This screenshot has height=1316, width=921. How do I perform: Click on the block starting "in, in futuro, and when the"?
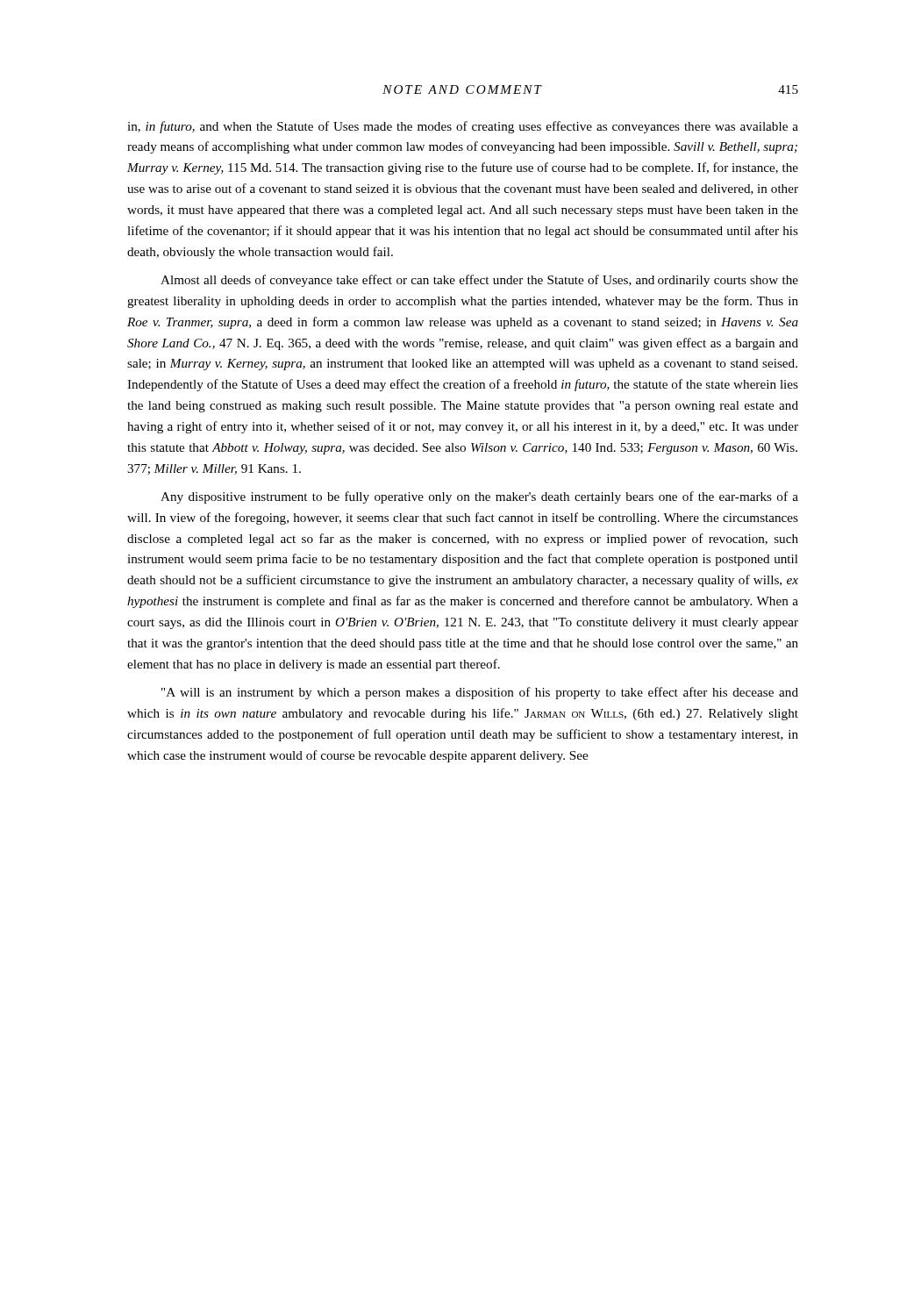(463, 440)
